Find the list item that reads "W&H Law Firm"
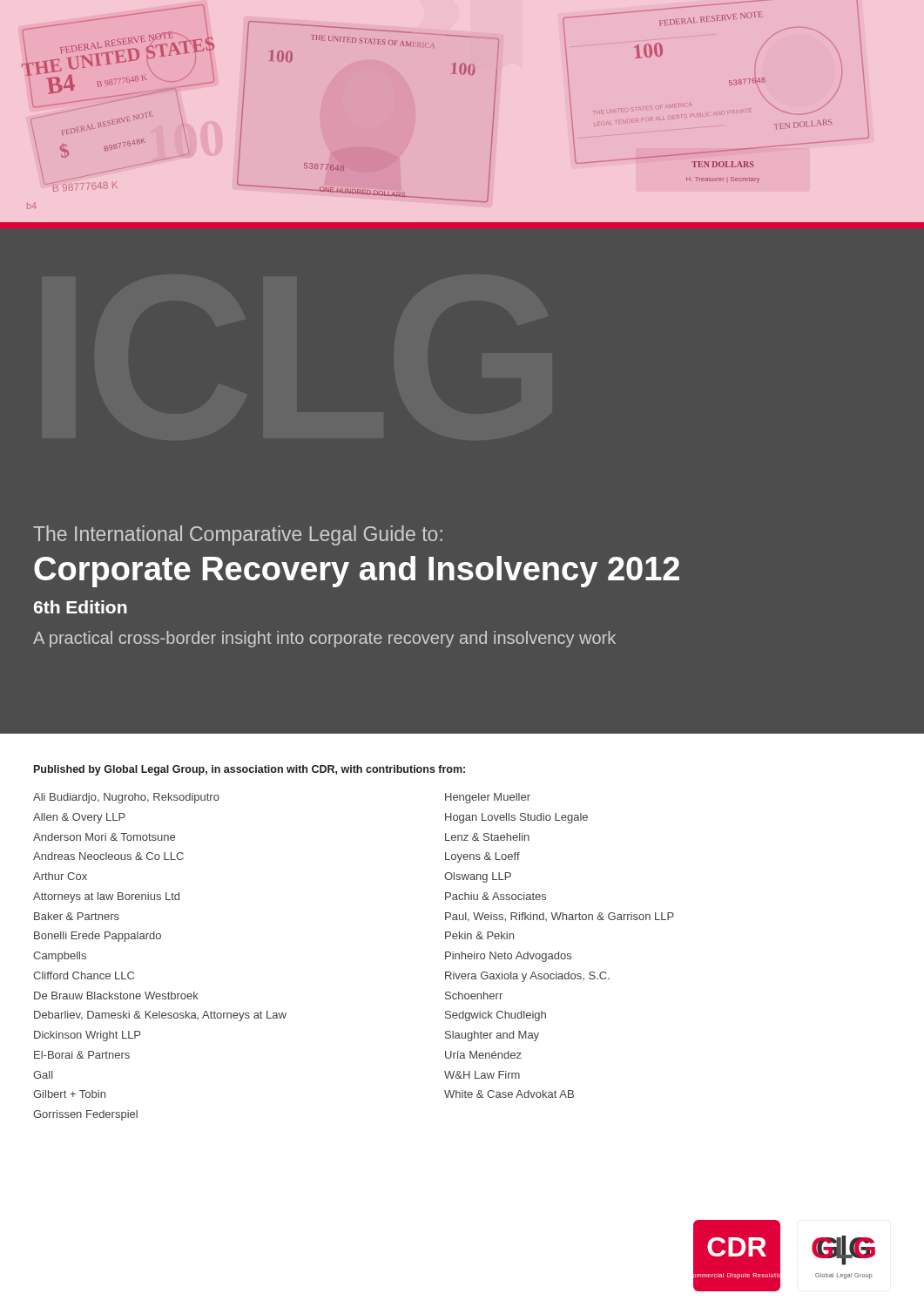 pos(482,1074)
